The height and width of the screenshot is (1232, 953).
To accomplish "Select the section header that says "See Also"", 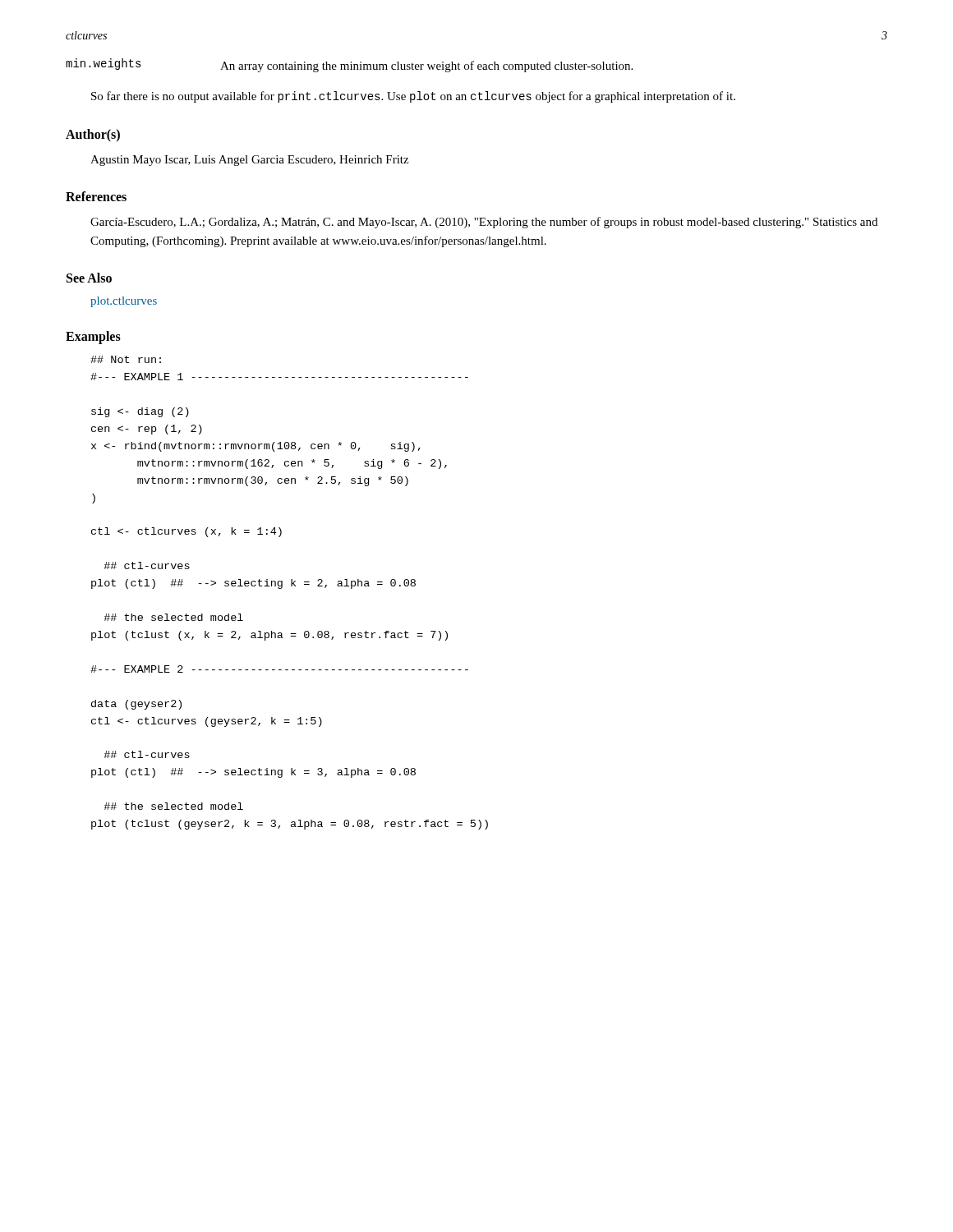I will pos(89,278).
